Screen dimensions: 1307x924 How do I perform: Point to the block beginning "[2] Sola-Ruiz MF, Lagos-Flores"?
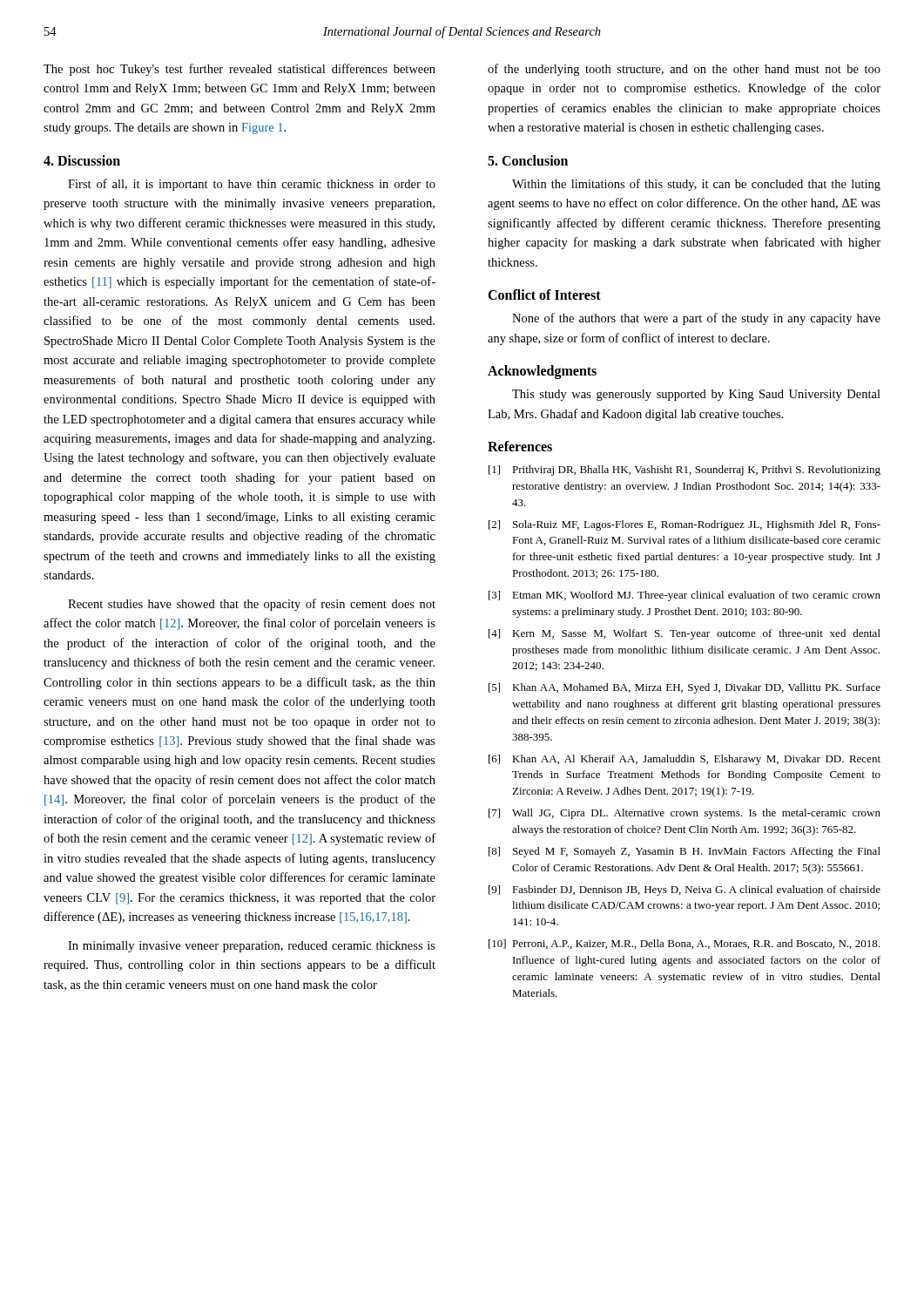coord(684,549)
